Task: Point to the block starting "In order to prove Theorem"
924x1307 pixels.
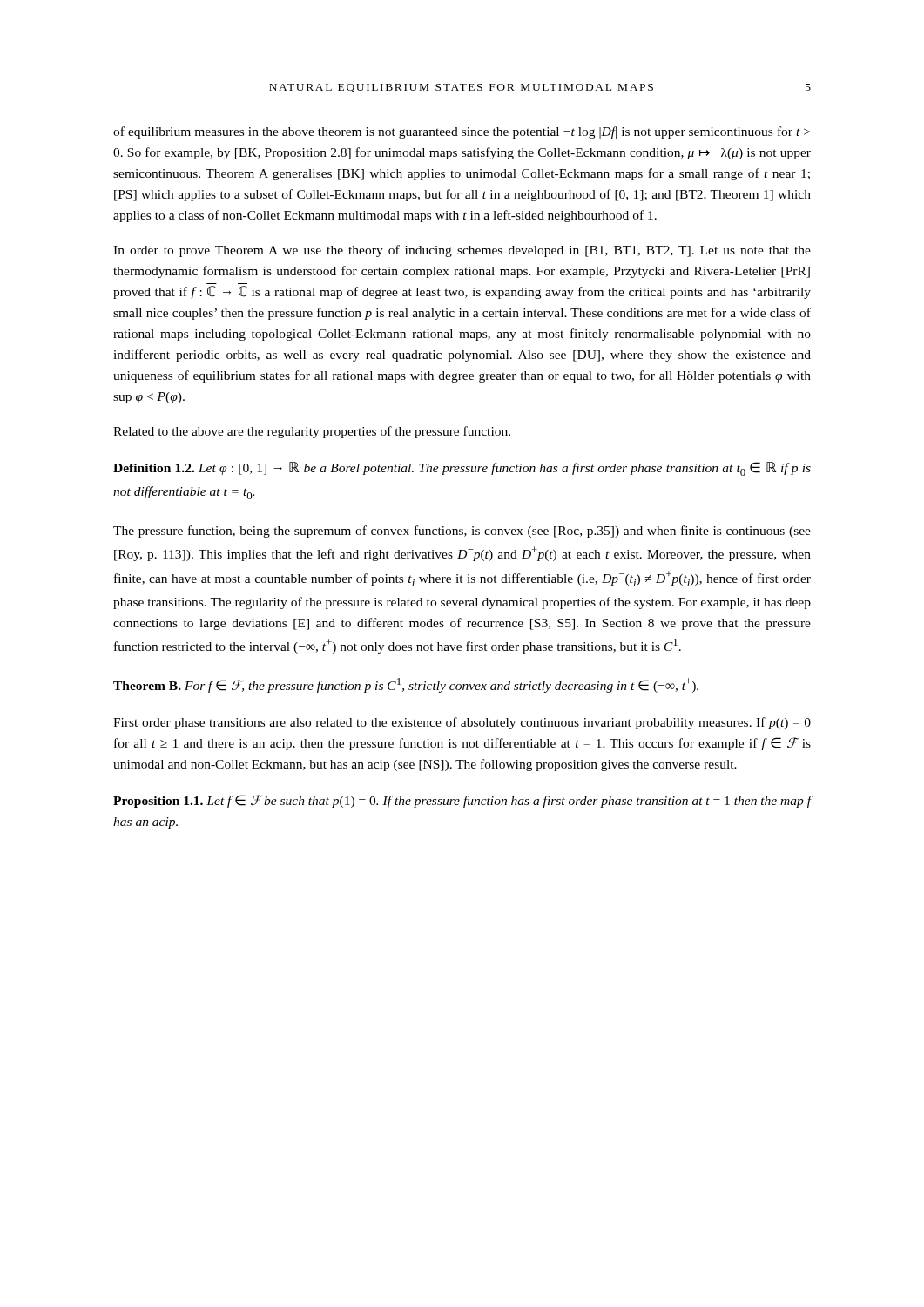Action: (x=462, y=323)
